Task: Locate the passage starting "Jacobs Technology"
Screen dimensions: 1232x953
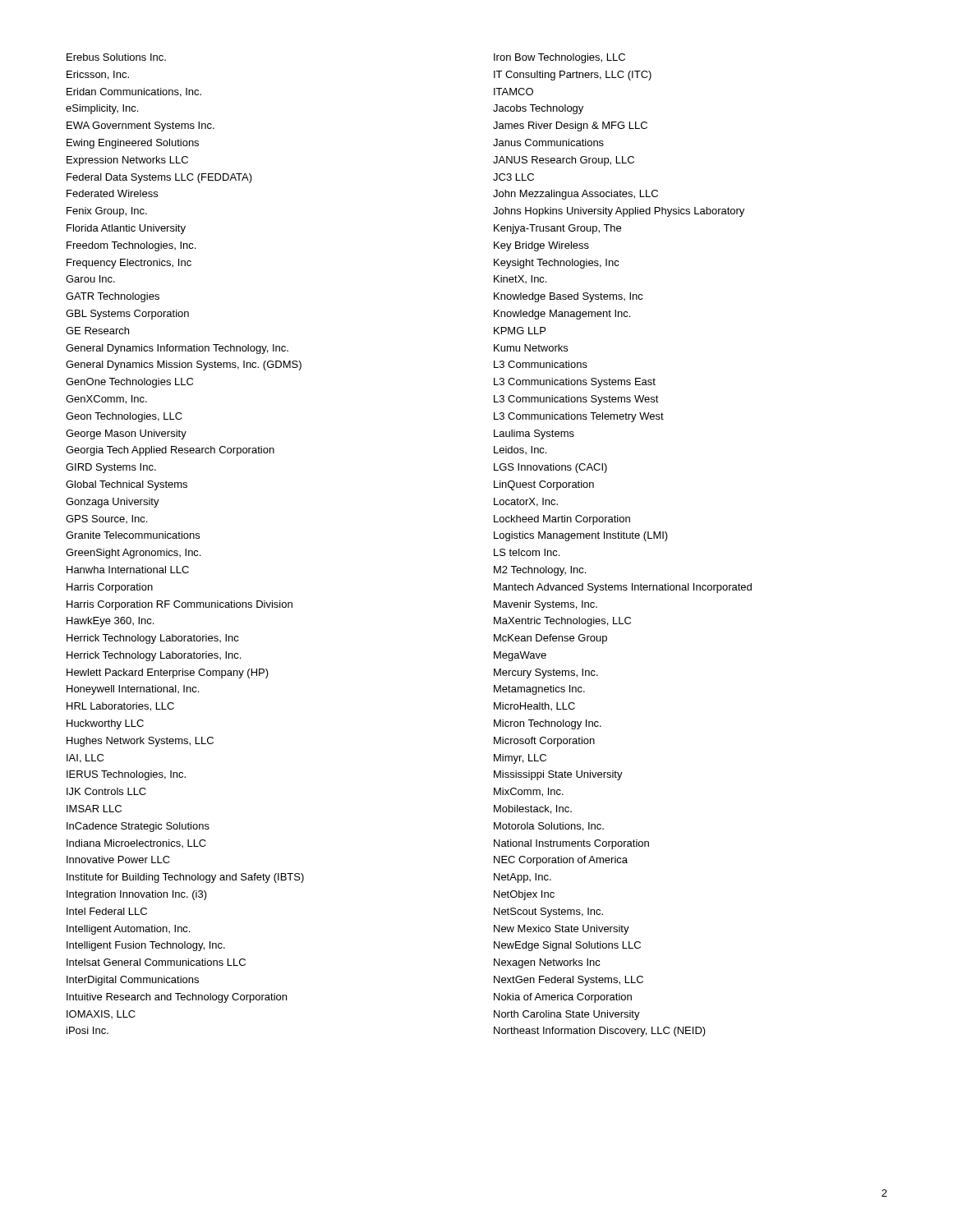Action: (x=538, y=108)
